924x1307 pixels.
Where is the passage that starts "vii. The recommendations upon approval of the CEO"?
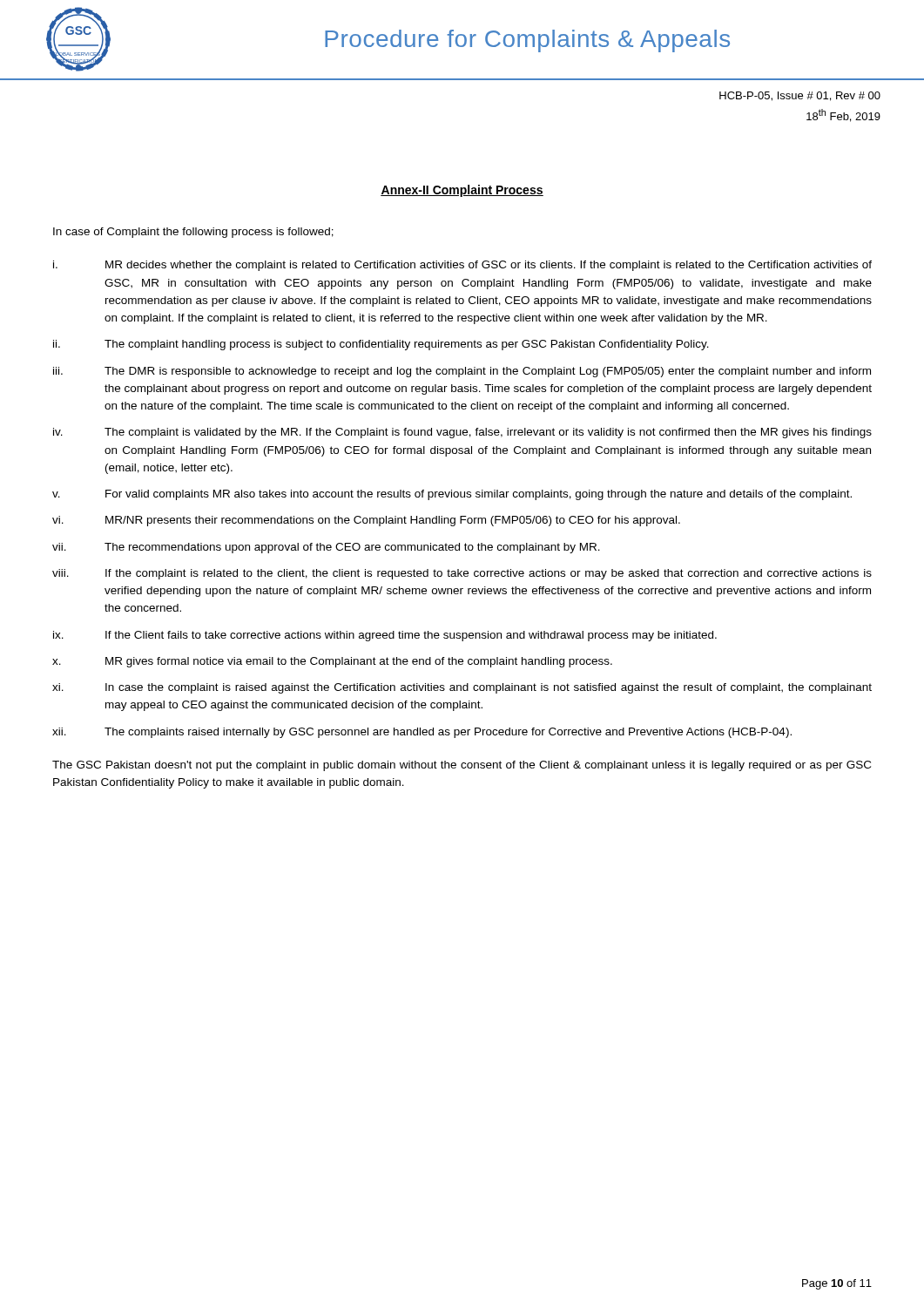point(462,547)
